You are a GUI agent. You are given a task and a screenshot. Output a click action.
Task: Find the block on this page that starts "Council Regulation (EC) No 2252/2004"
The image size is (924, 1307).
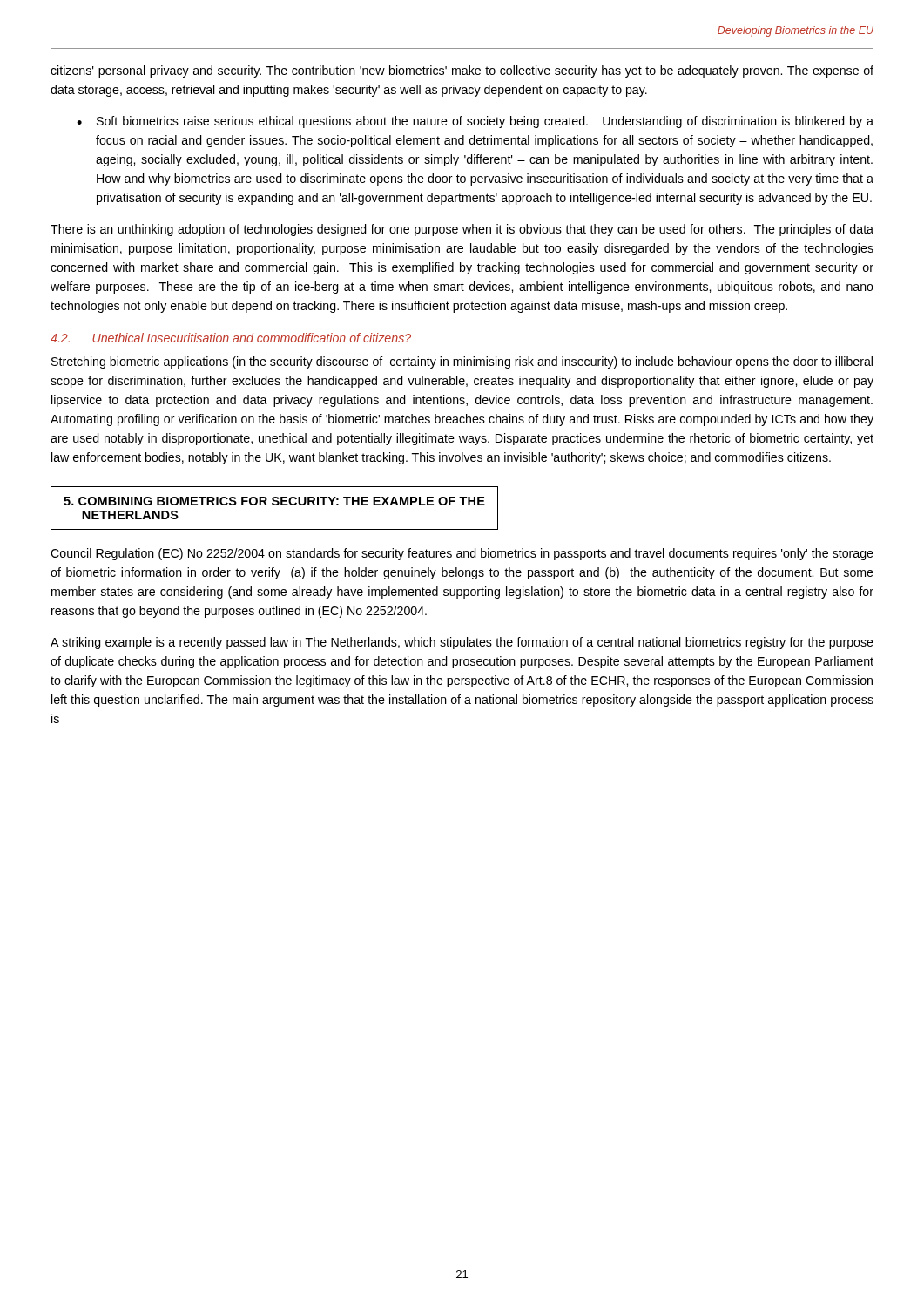click(x=462, y=582)
